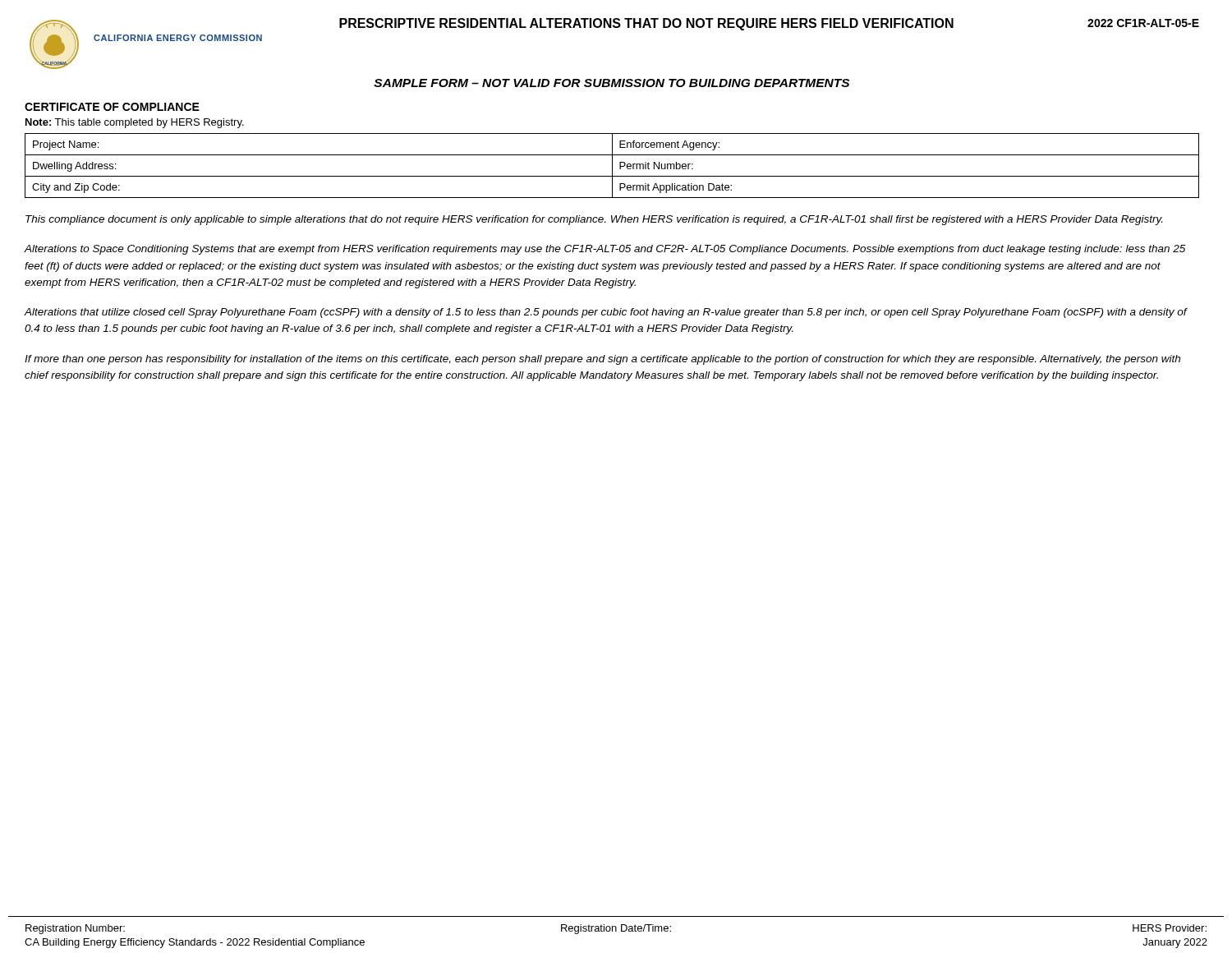Select the text block with the text "Alterations to Space"
Screen dimensions: 953x1232
605,265
